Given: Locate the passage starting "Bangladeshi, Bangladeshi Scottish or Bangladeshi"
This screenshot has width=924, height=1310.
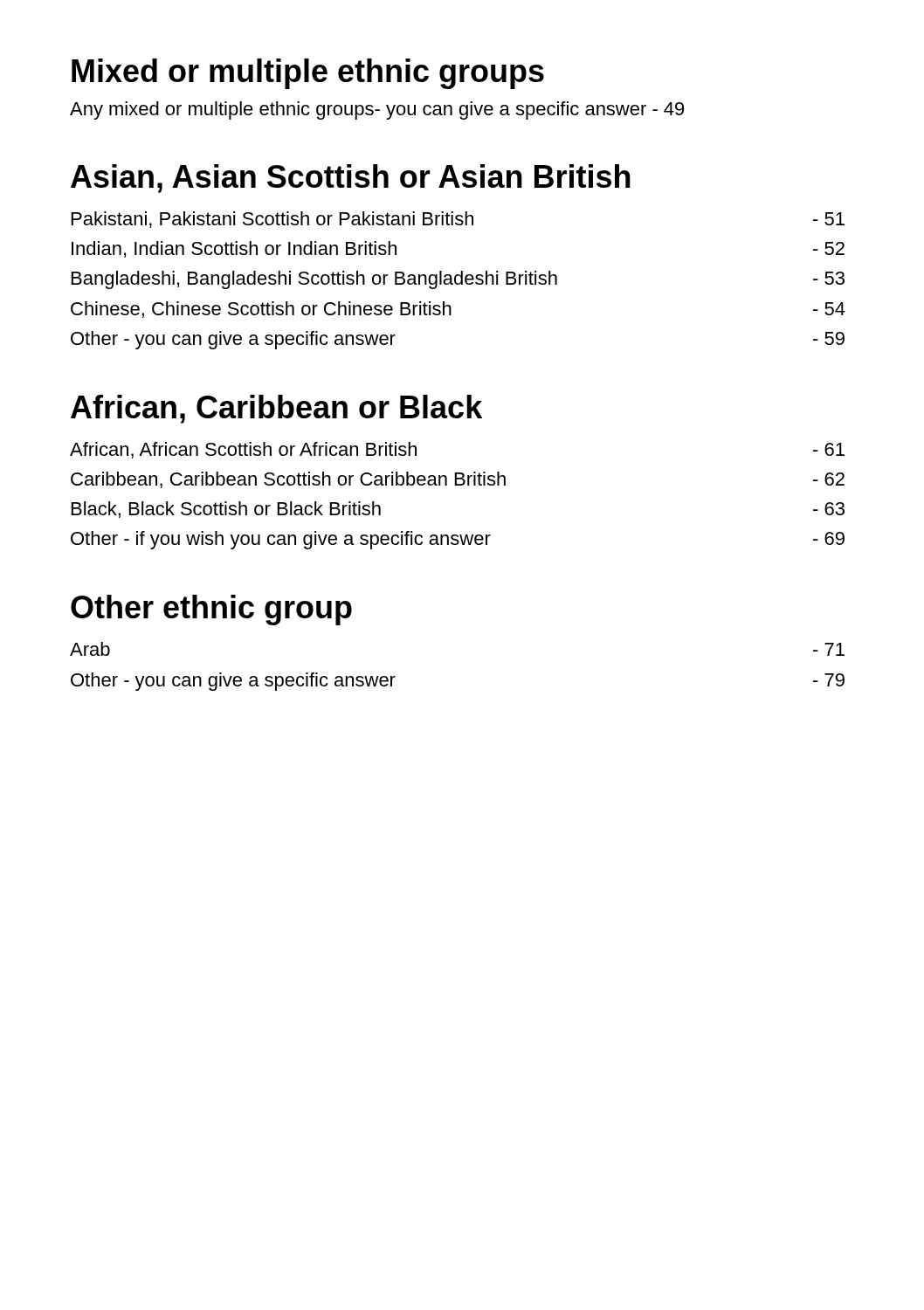Looking at the screenshot, I should click(458, 279).
